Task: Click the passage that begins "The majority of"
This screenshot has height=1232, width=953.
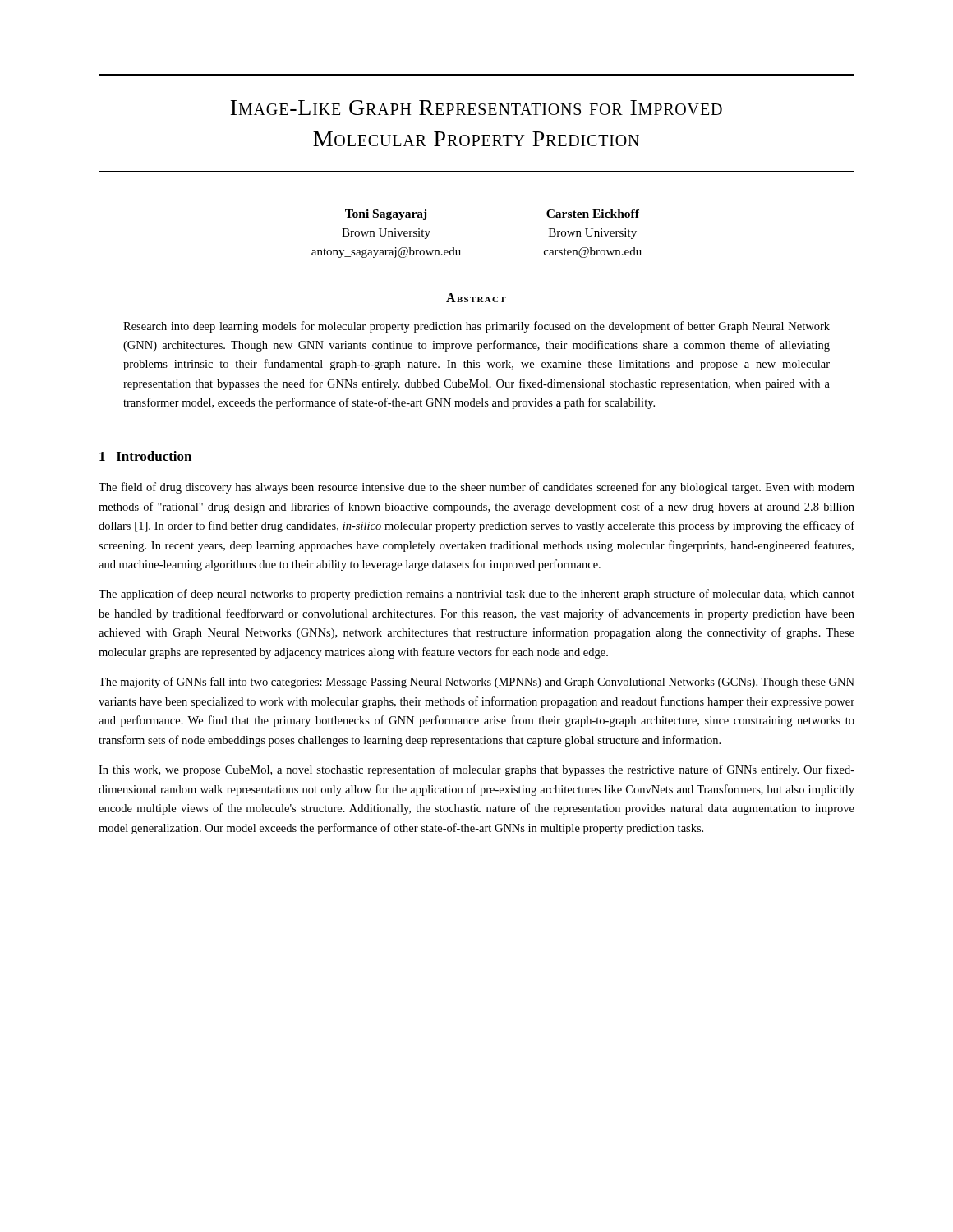Action: coord(476,711)
